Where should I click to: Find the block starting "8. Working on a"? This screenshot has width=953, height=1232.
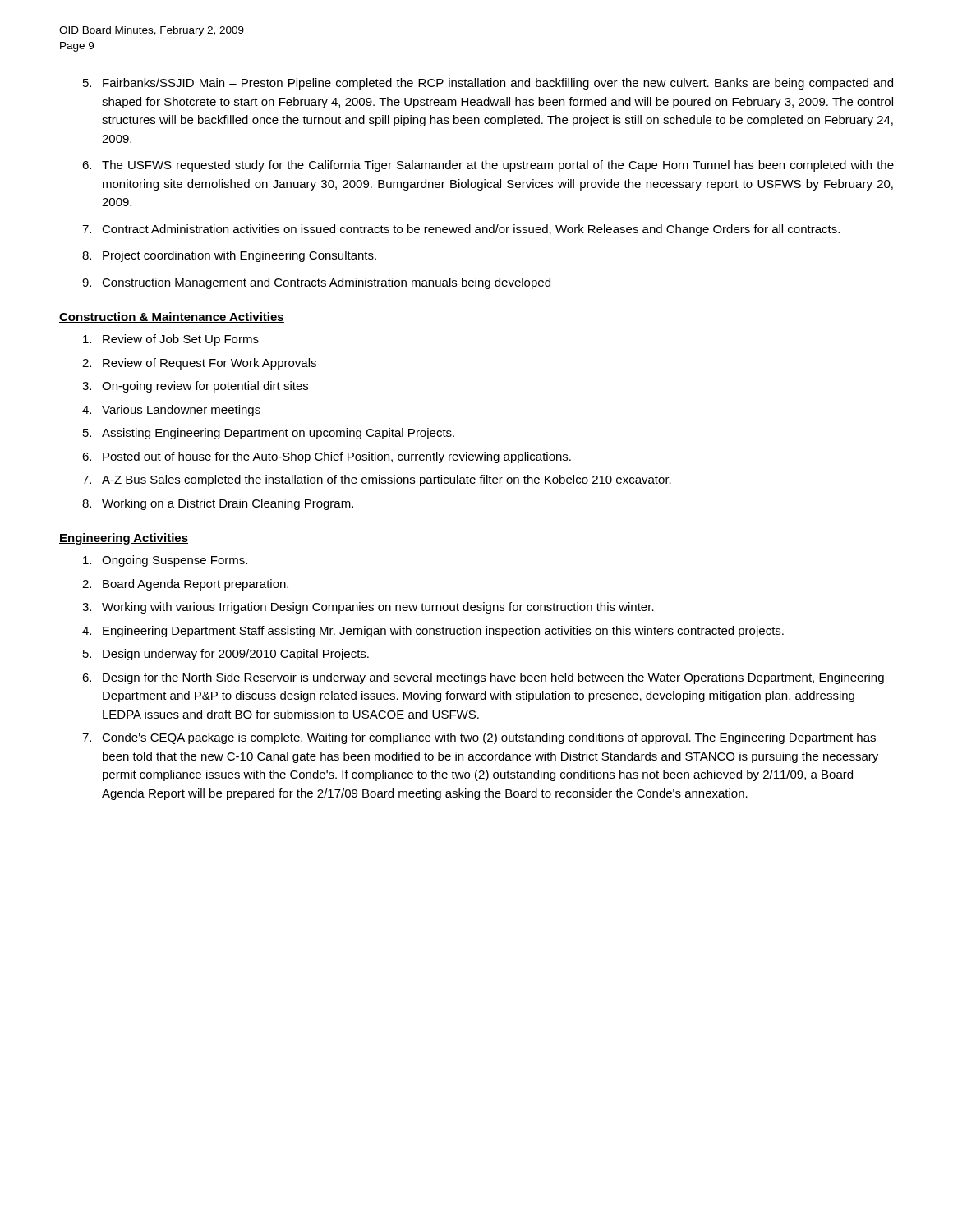(x=218, y=504)
